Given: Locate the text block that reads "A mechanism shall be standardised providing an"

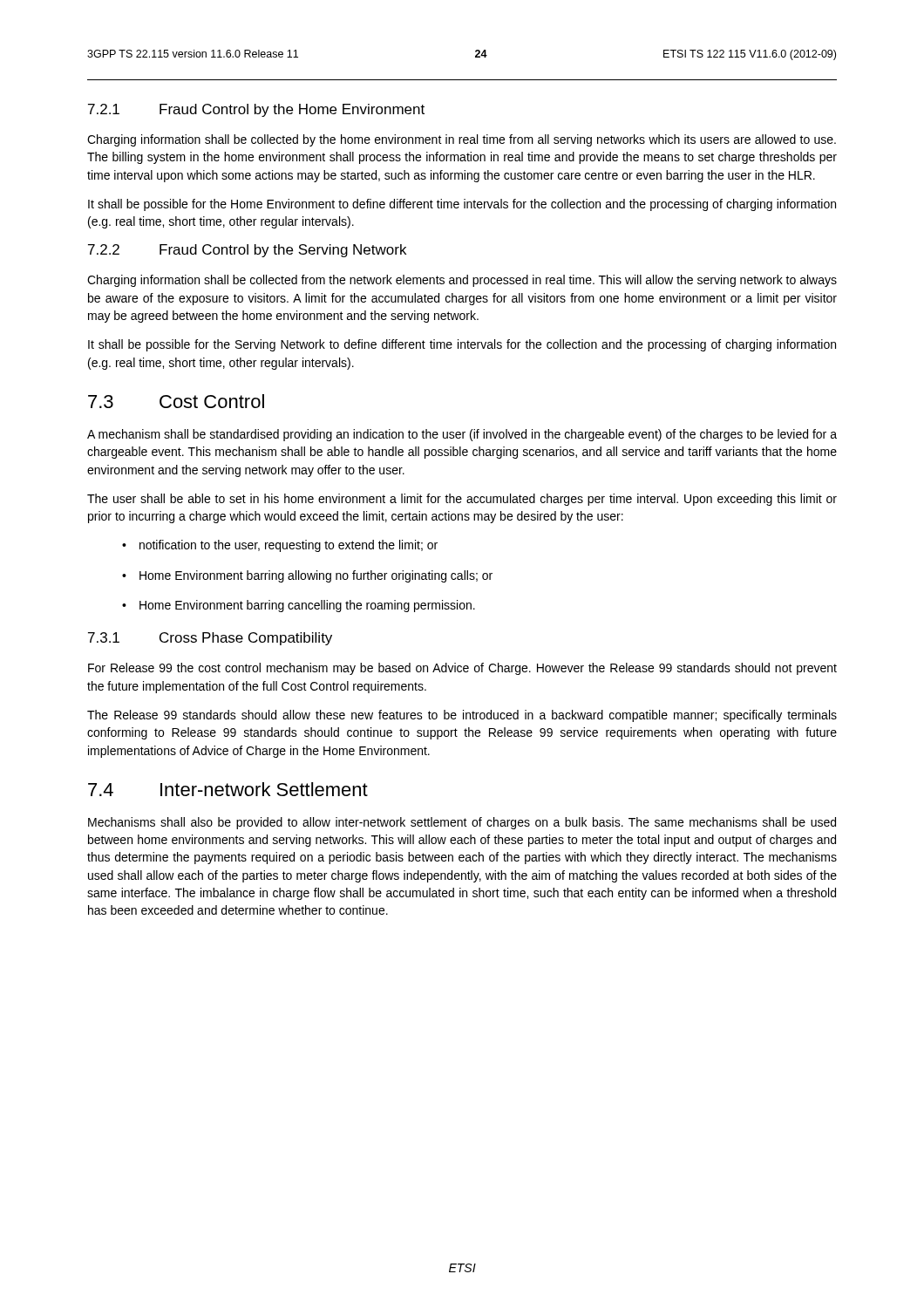Looking at the screenshot, I should 462,452.
